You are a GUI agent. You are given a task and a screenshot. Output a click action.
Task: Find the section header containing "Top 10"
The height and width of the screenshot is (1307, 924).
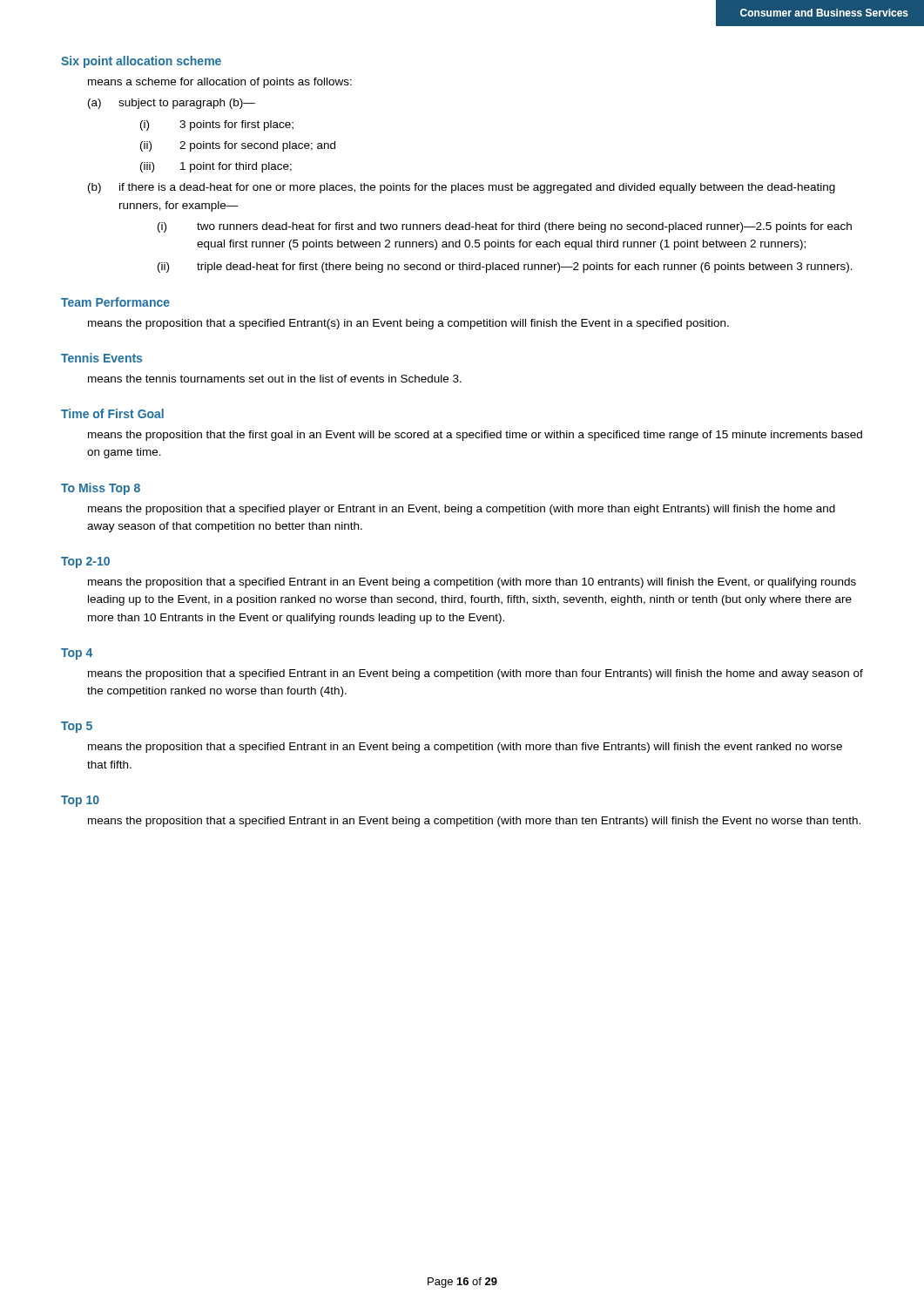point(80,800)
